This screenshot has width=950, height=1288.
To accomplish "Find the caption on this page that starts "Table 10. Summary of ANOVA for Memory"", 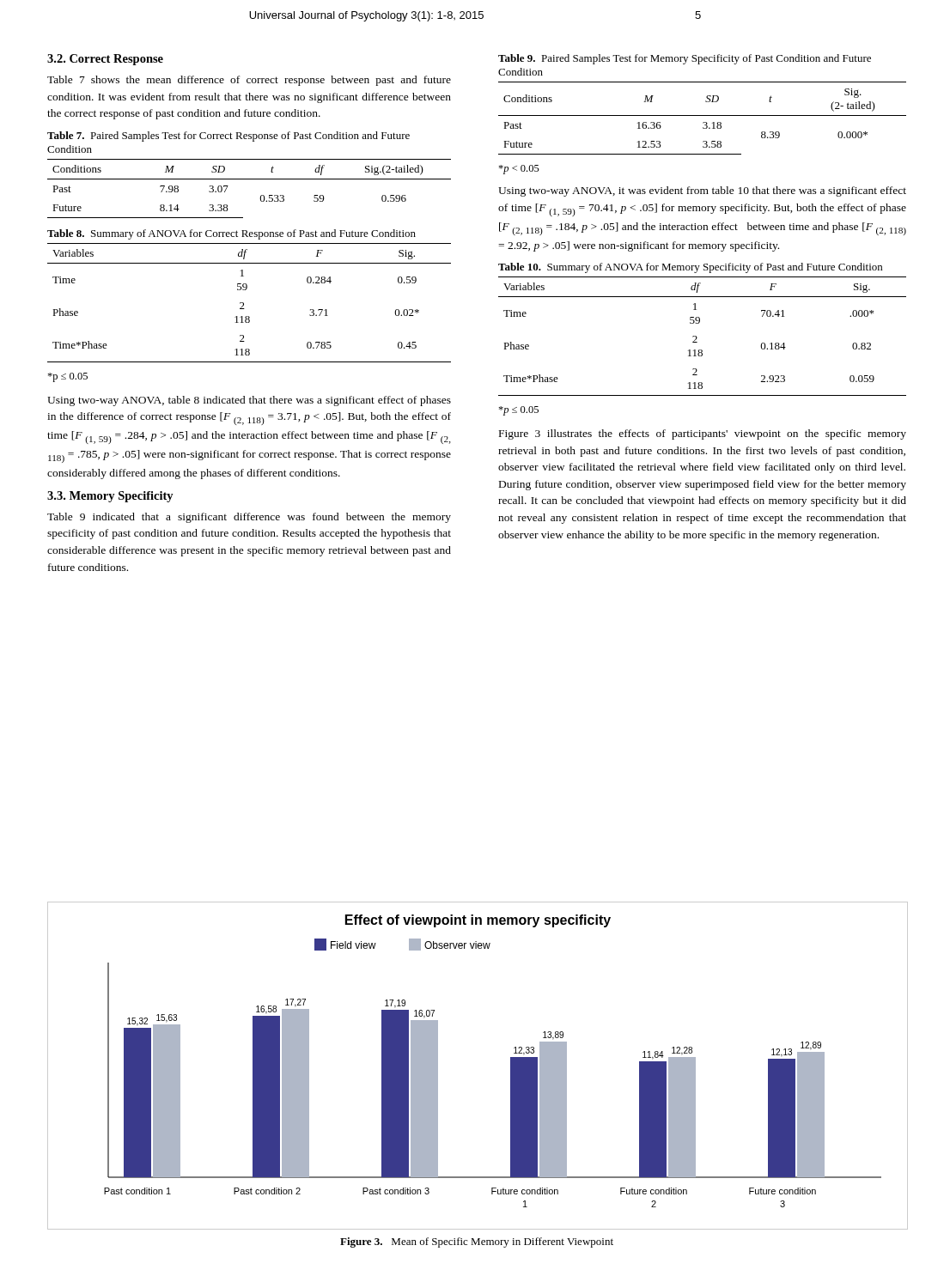I will click(691, 267).
